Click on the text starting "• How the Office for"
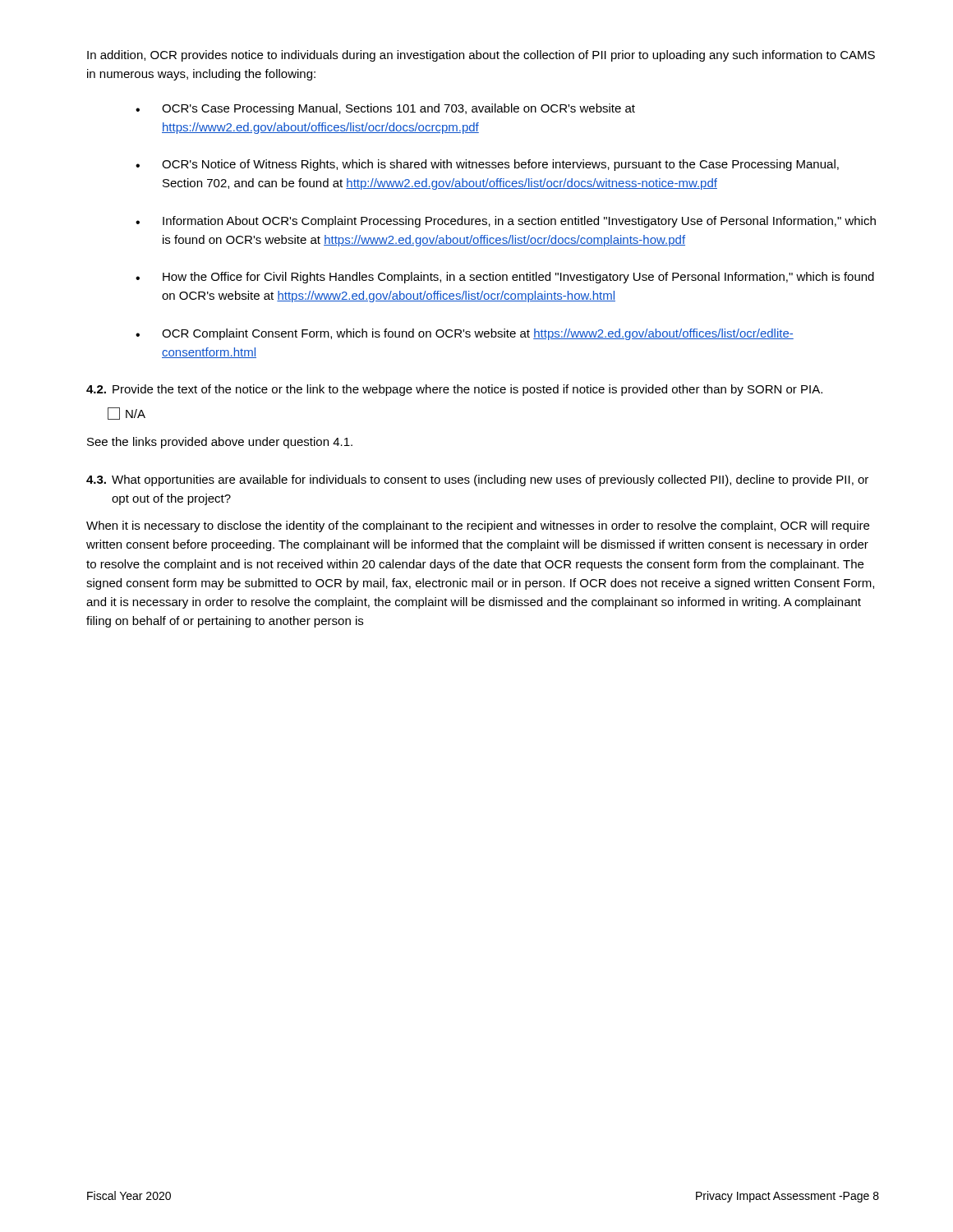 pos(507,286)
